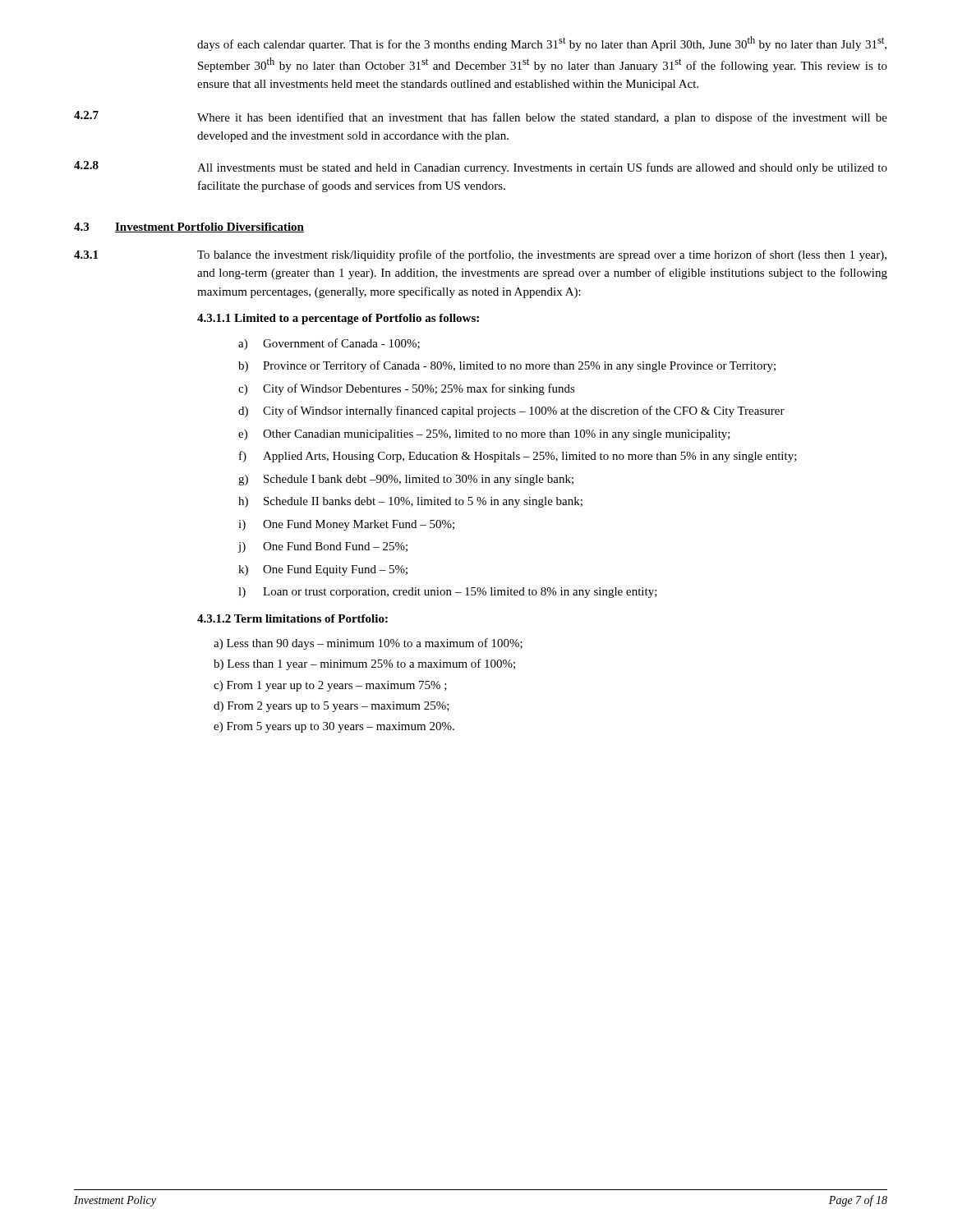Locate the block of text that opens with "c) From 1 year"

tap(330, 685)
